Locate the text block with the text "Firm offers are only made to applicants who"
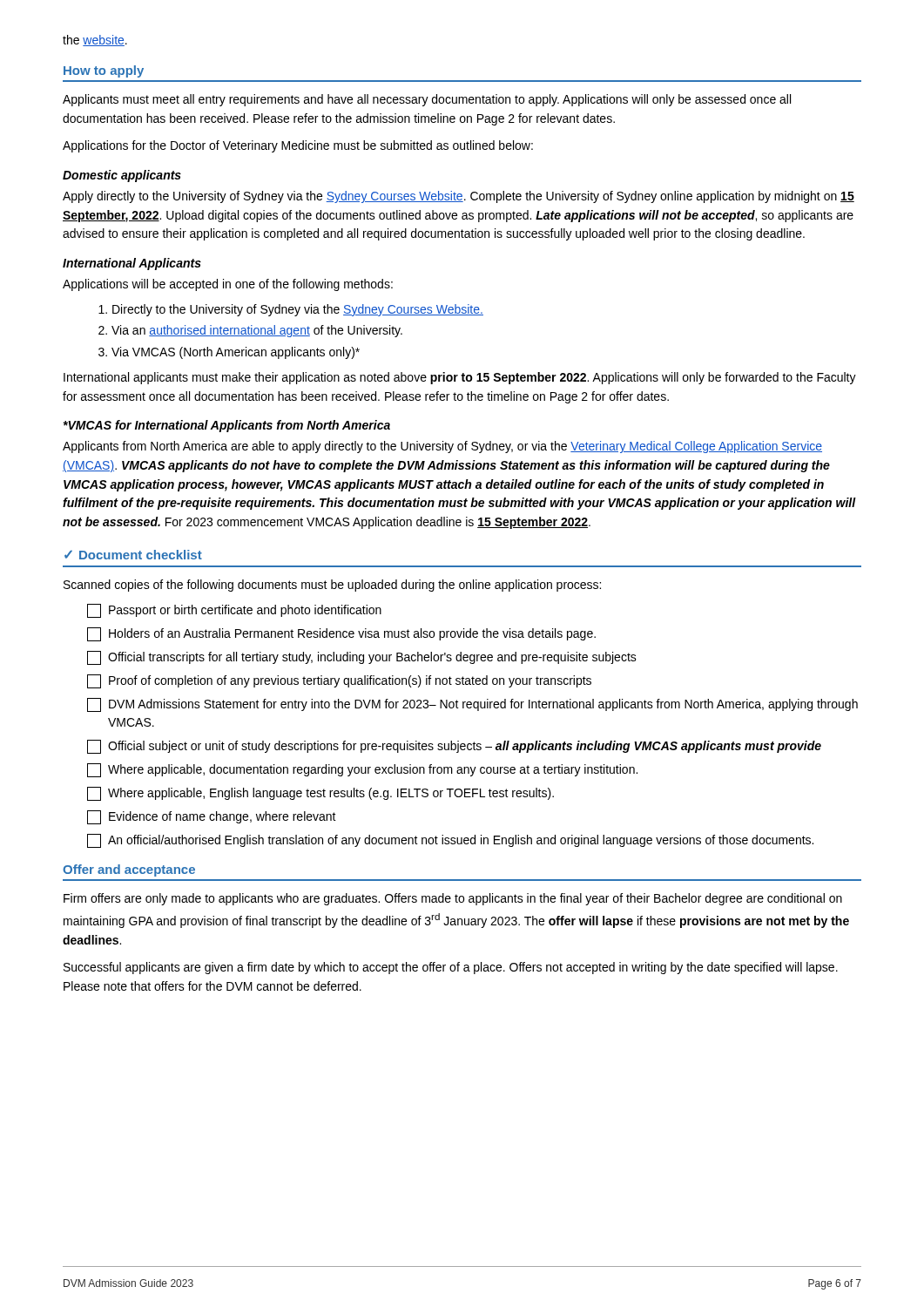The height and width of the screenshot is (1307, 924). (x=456, y=919)
